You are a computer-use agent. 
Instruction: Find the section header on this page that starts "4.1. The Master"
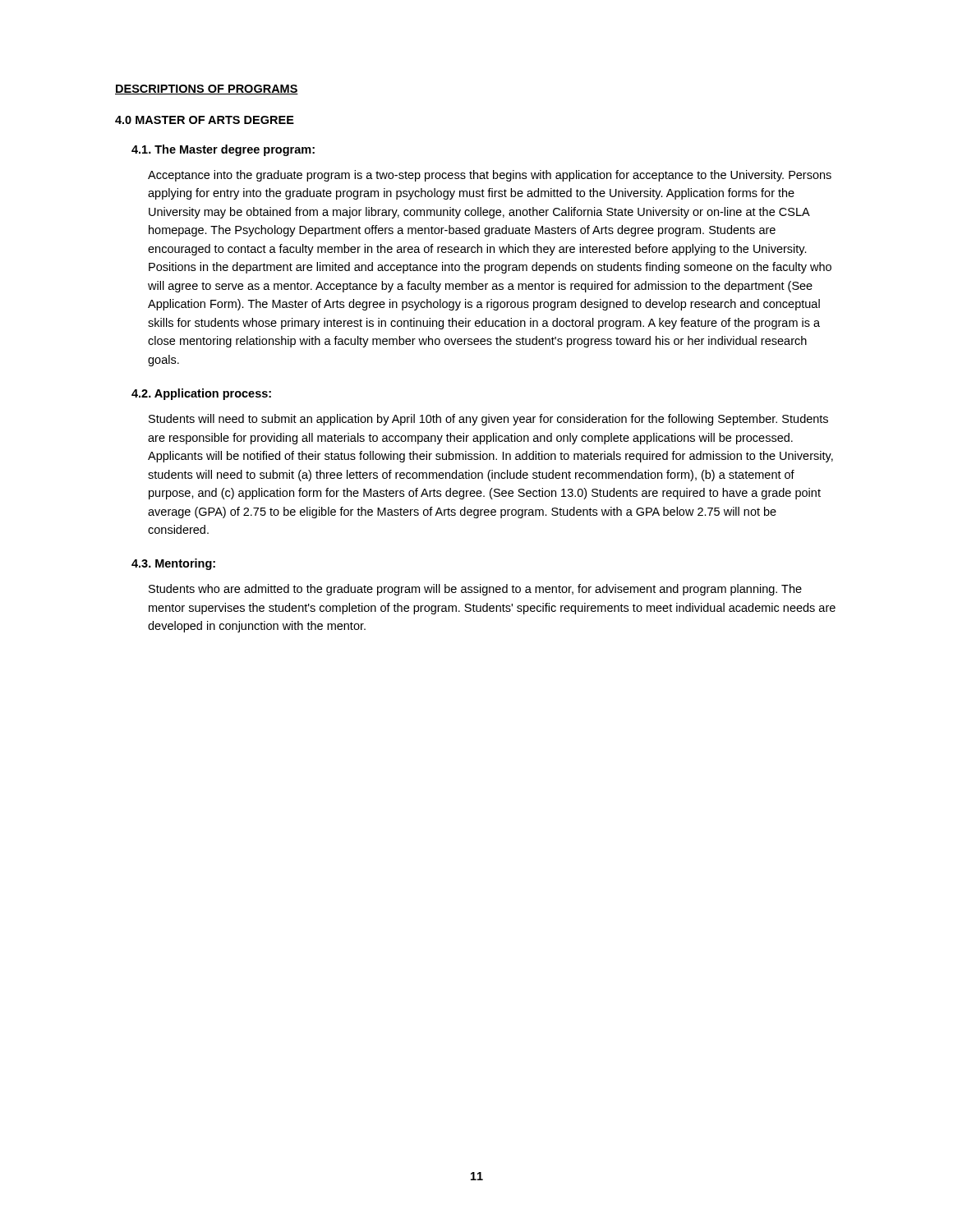pos(223,150)
